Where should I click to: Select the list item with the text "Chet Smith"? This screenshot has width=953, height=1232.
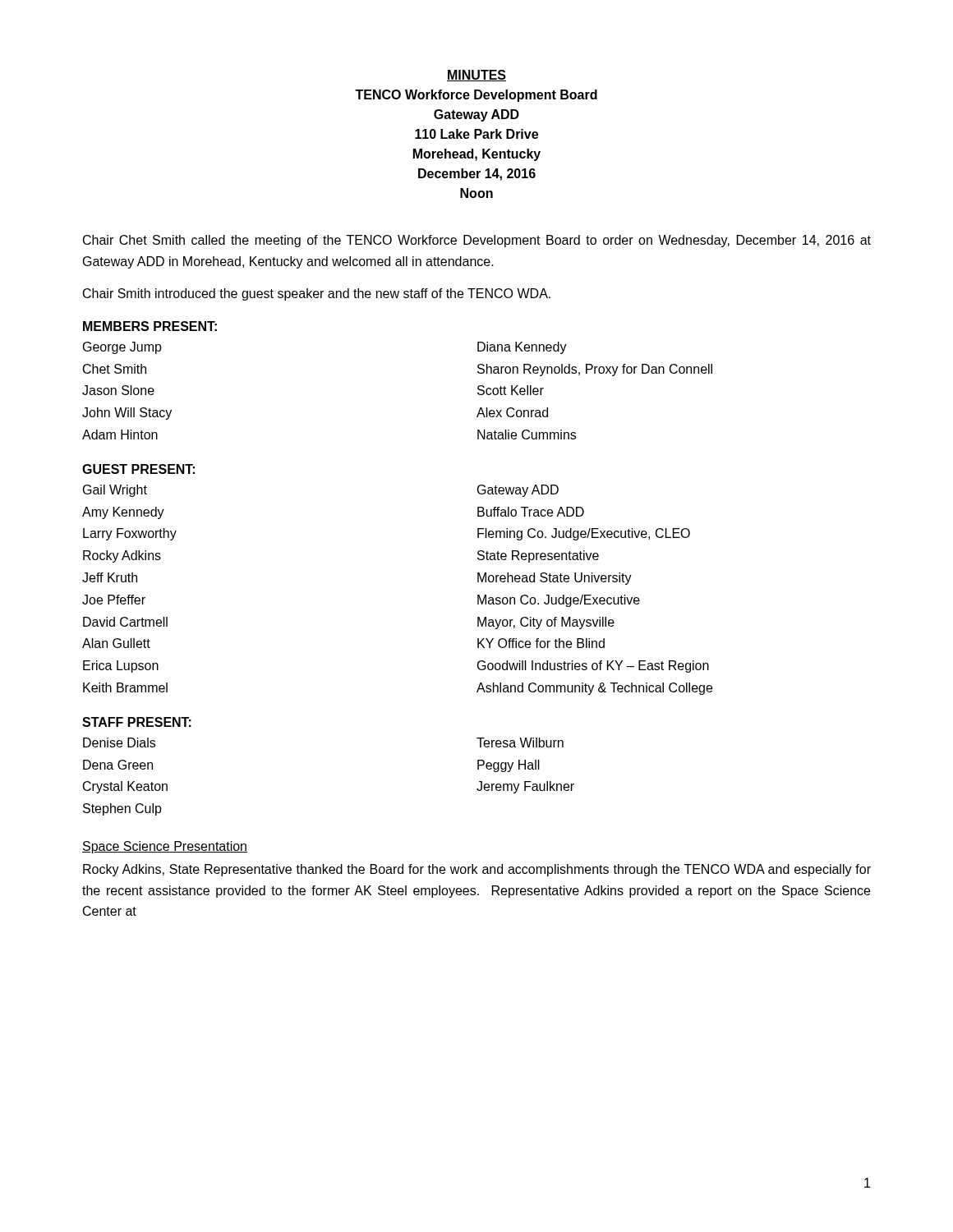coord(115,369)
